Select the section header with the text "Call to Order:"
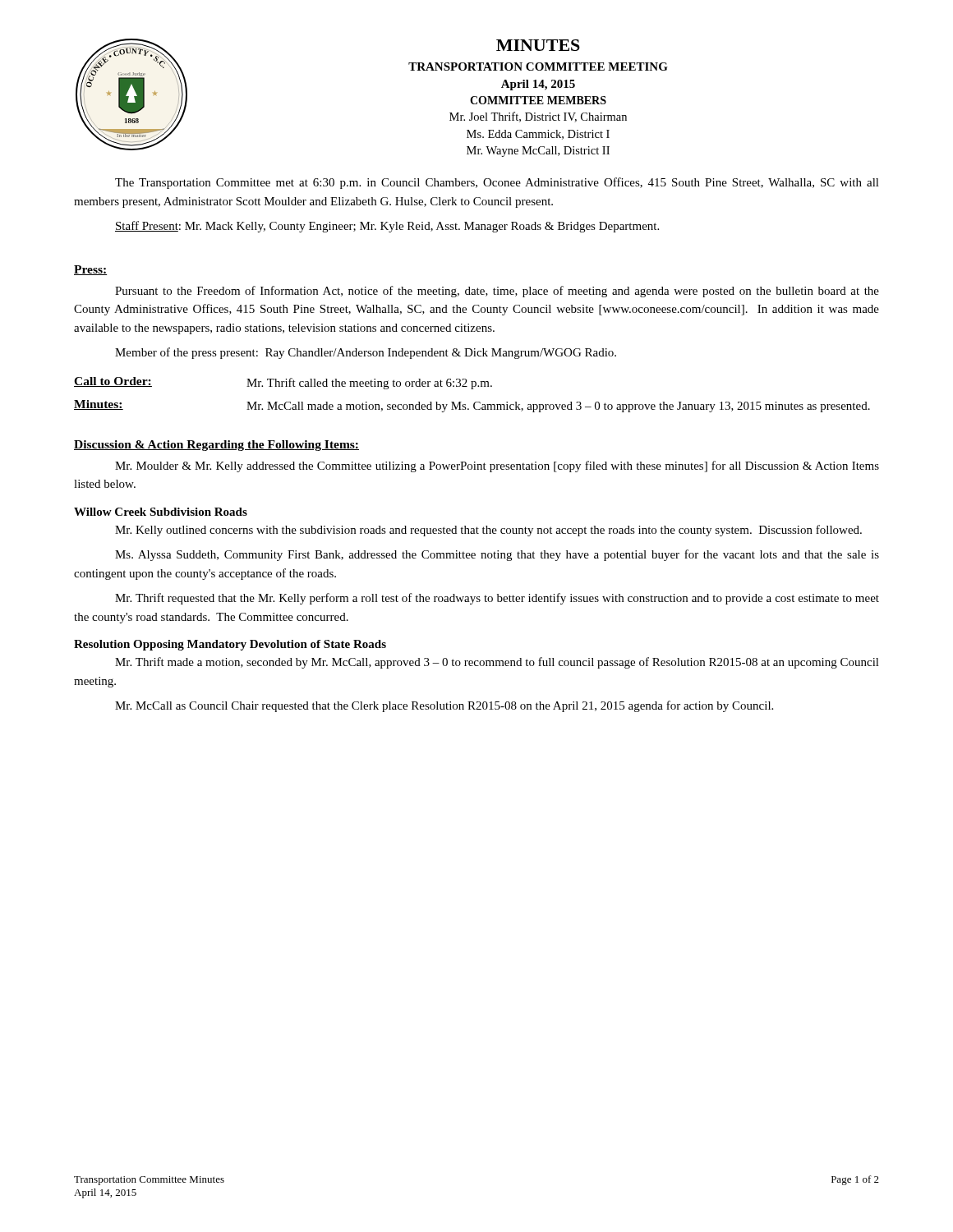 tap(113, 381)
